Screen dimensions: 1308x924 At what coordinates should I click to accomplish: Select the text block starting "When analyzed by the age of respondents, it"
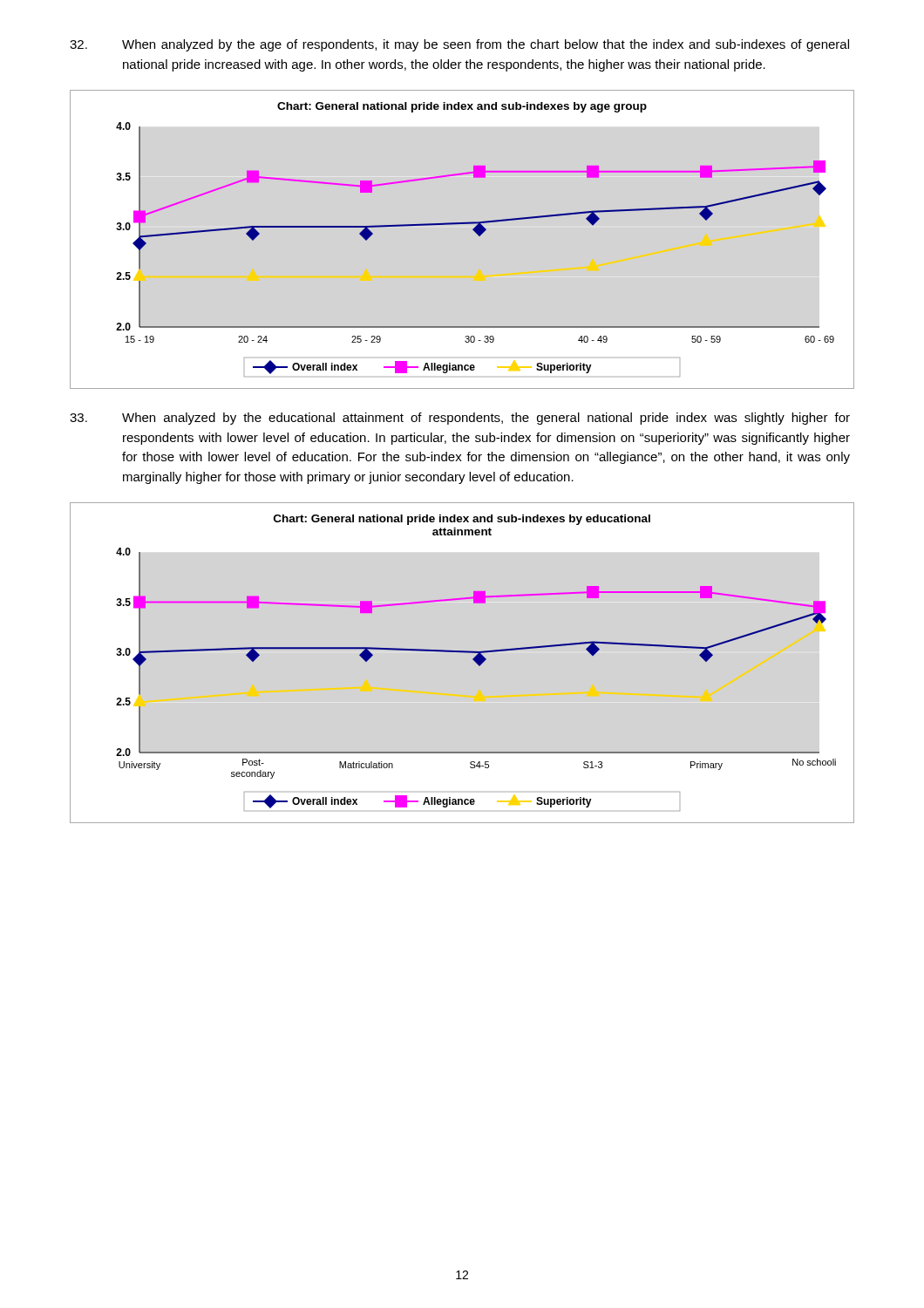tap(460, 55)
